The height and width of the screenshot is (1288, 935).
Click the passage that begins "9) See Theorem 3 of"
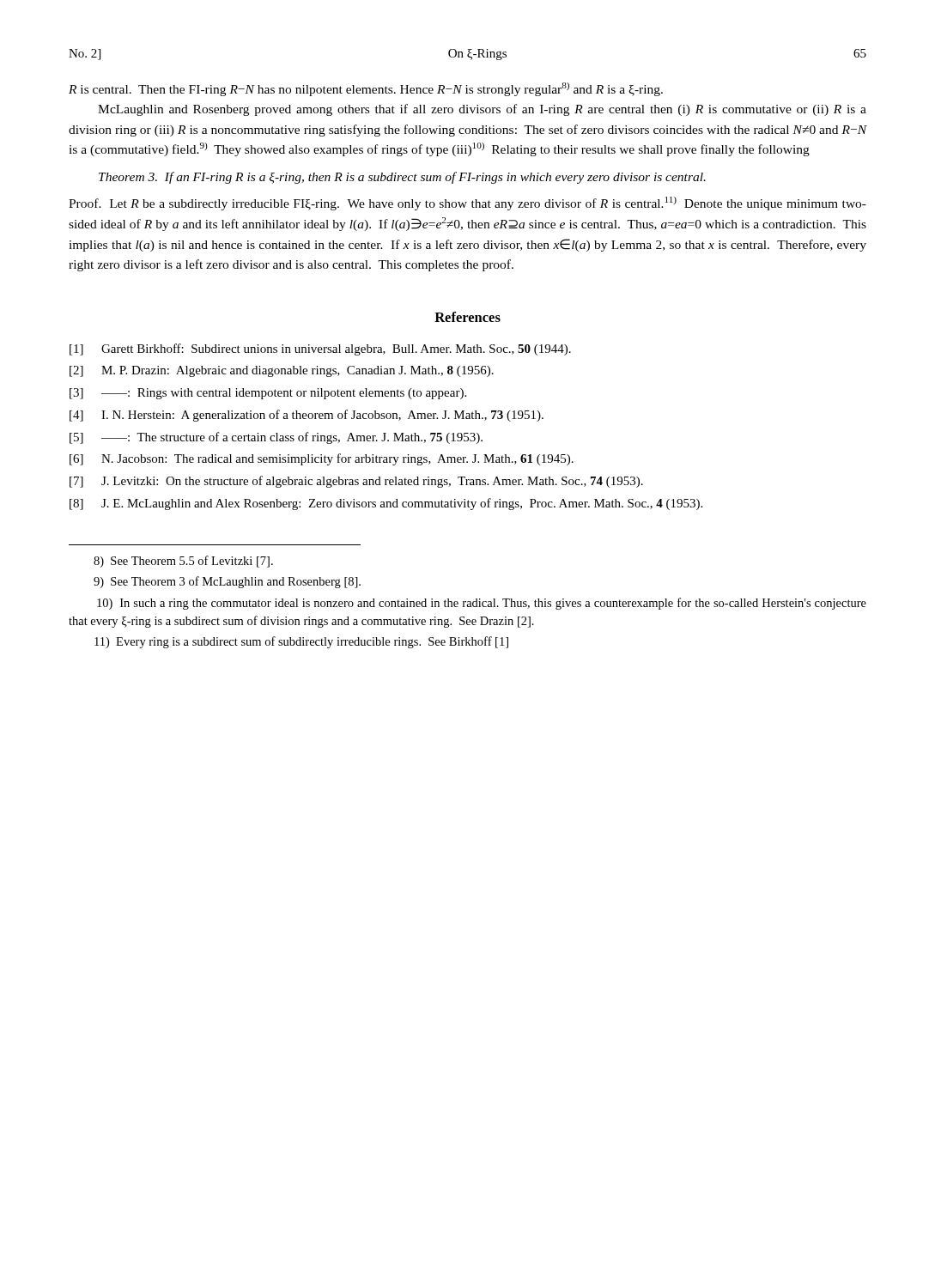tap(227, 582)
